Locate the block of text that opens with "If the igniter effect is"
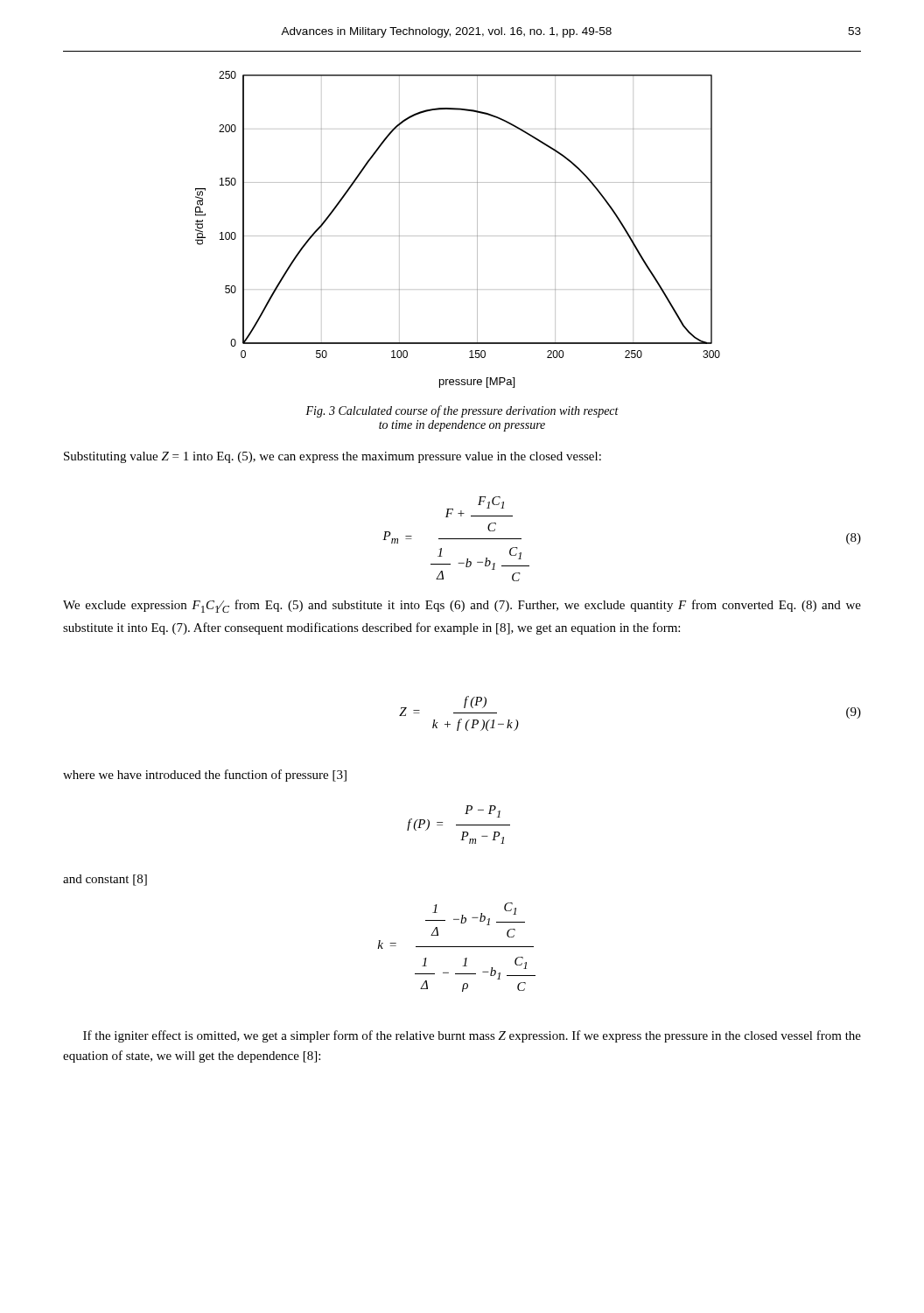 [462, 1046]
